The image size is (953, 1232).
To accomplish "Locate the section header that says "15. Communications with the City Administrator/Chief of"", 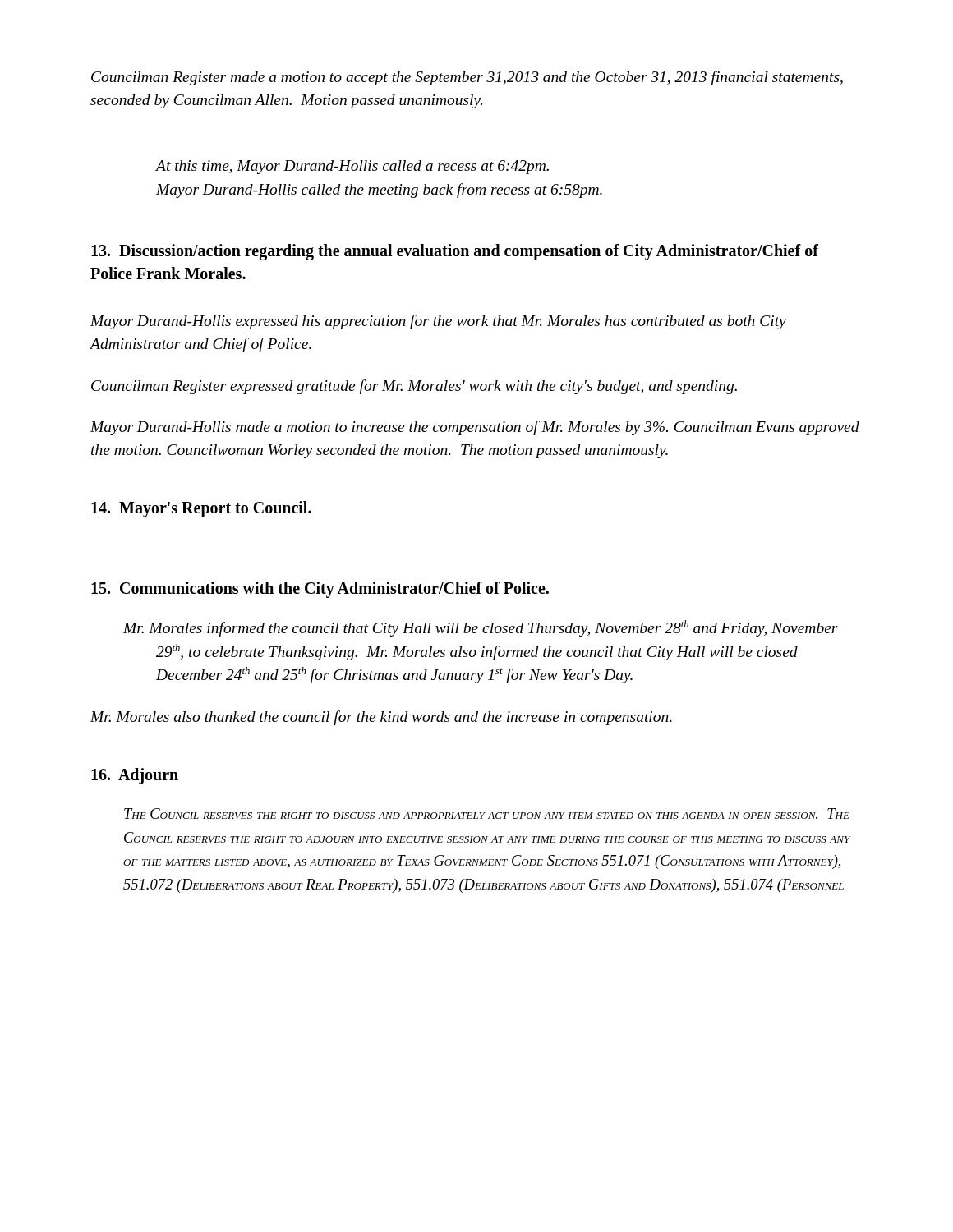I will point(320,588).
